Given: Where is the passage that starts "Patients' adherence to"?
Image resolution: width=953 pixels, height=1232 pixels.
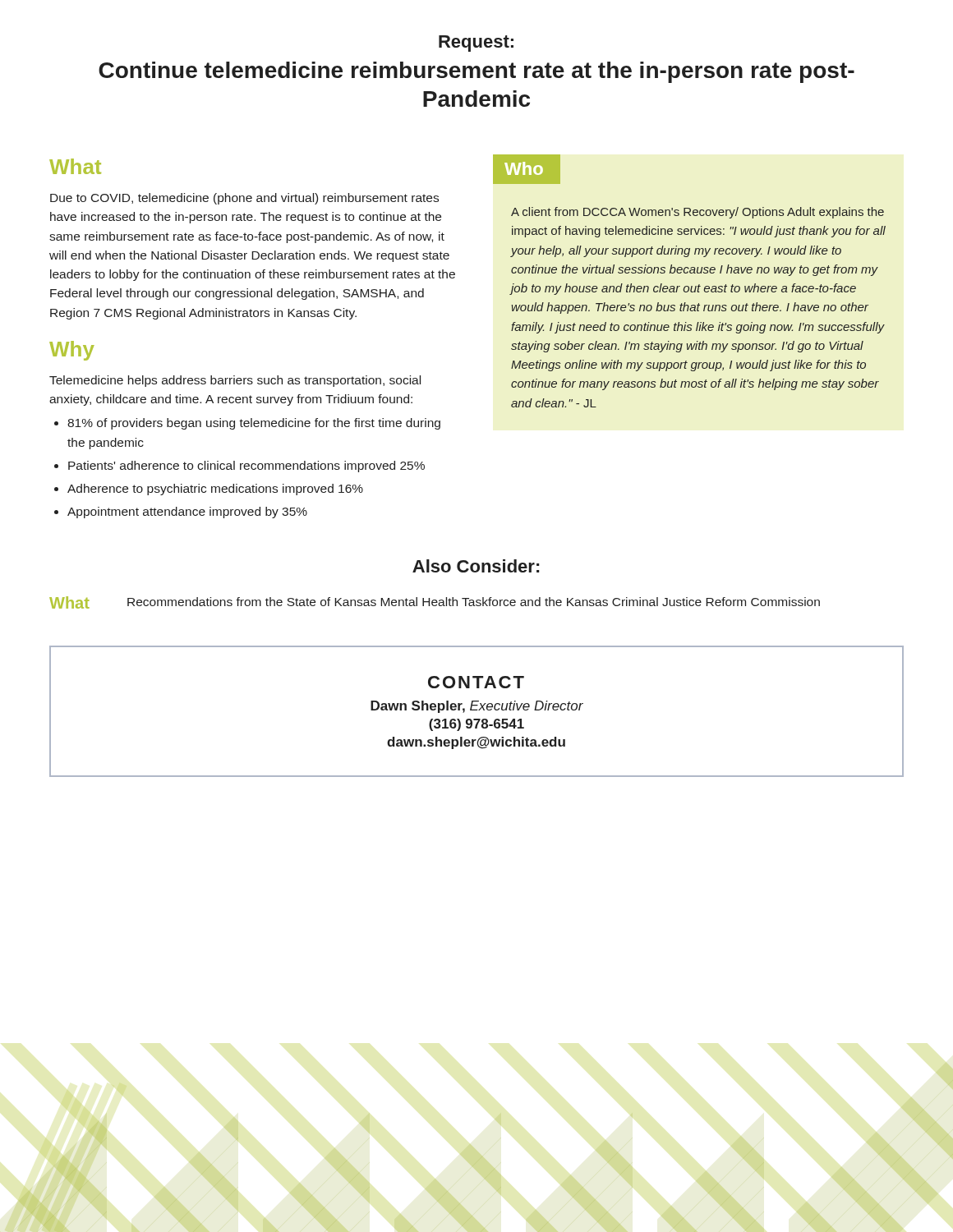Looking at the screenshot, I should 246,465.
